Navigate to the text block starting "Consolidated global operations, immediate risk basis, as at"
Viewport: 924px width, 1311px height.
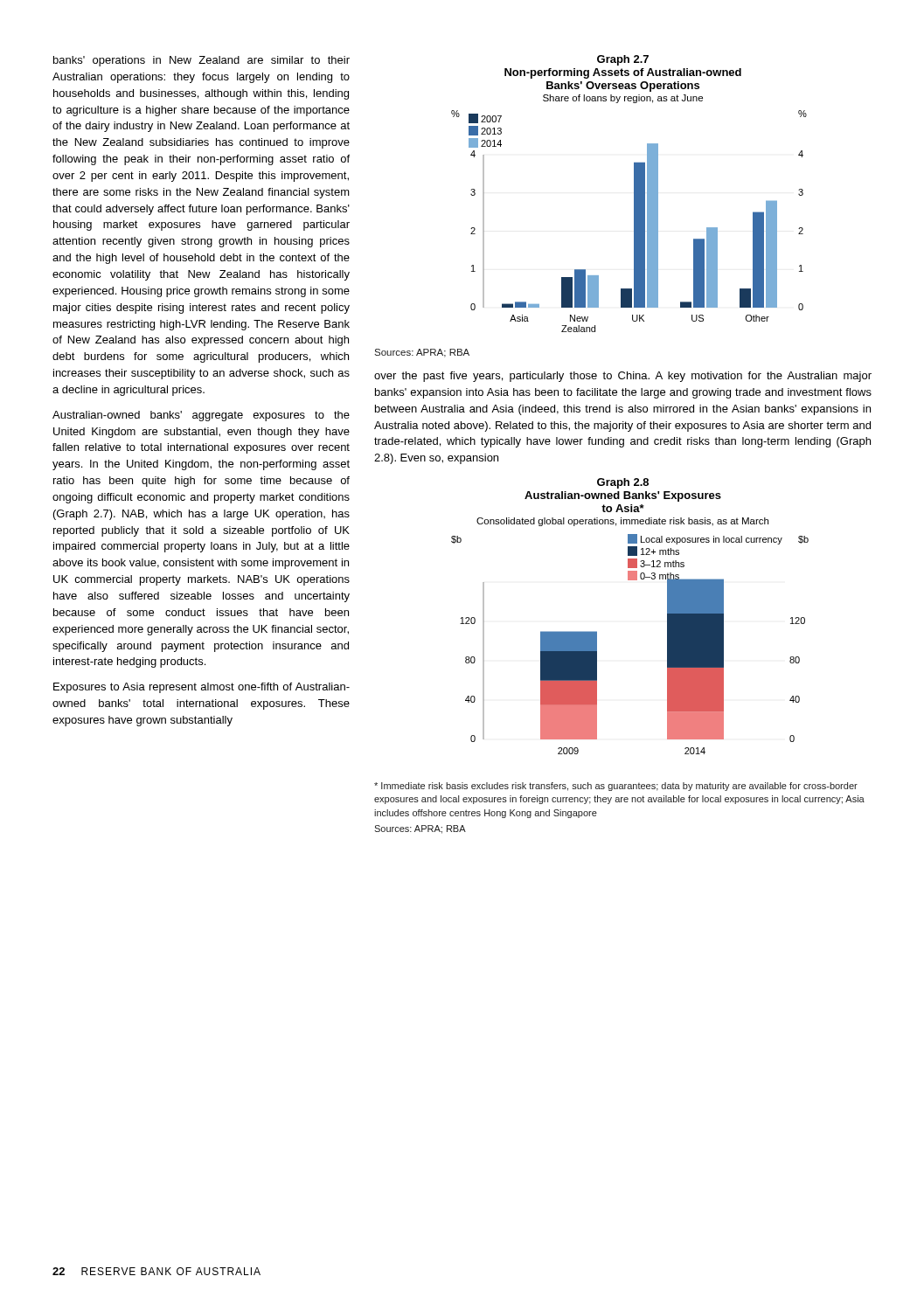click(623, 521)
